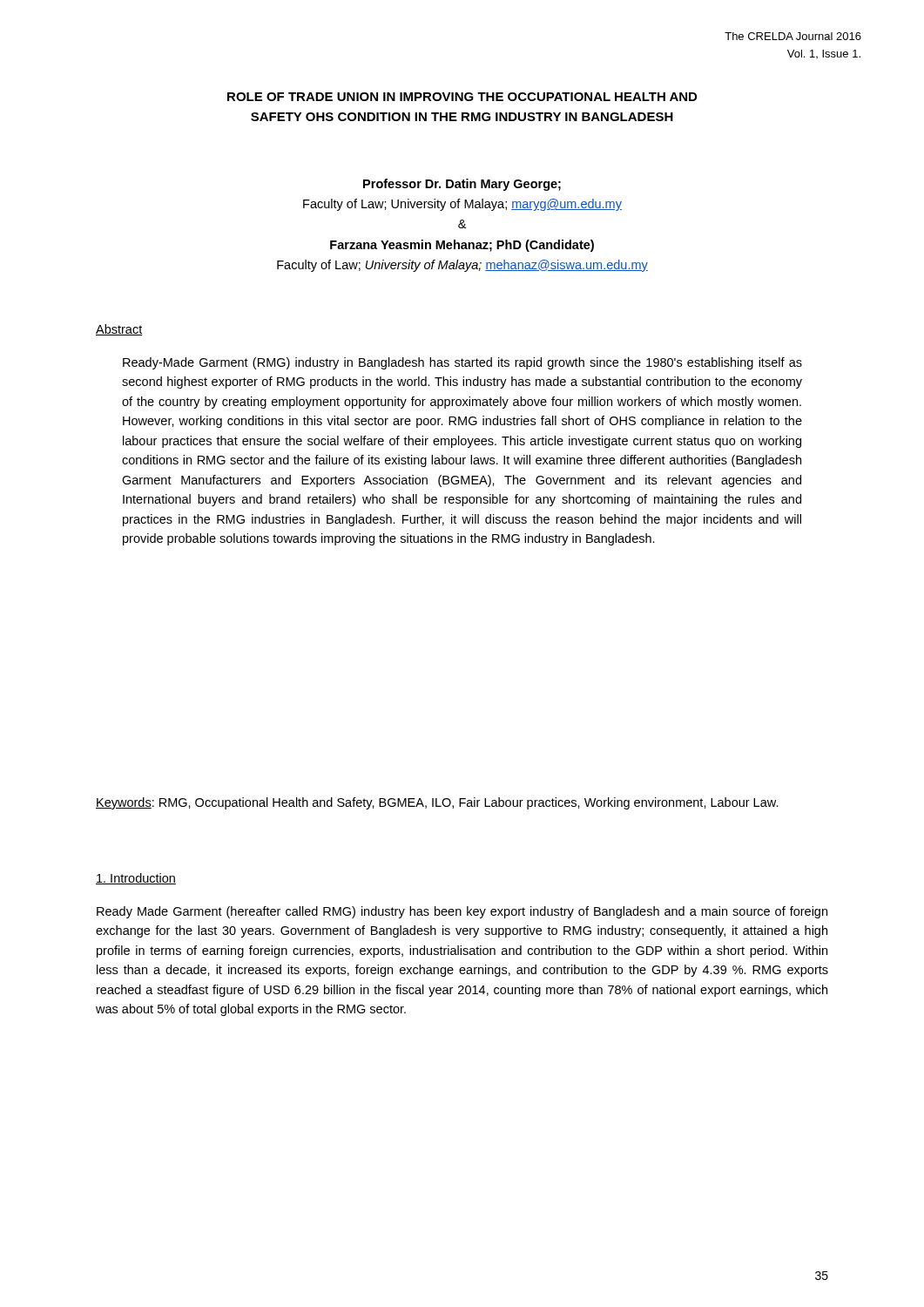The width and height of the screenshot is (924, 1307).
Task: Point to the element starting "Ready Made Garment (hereafter called RMG) industry has"
Action: pyautogui.click(x=462, y=960)
